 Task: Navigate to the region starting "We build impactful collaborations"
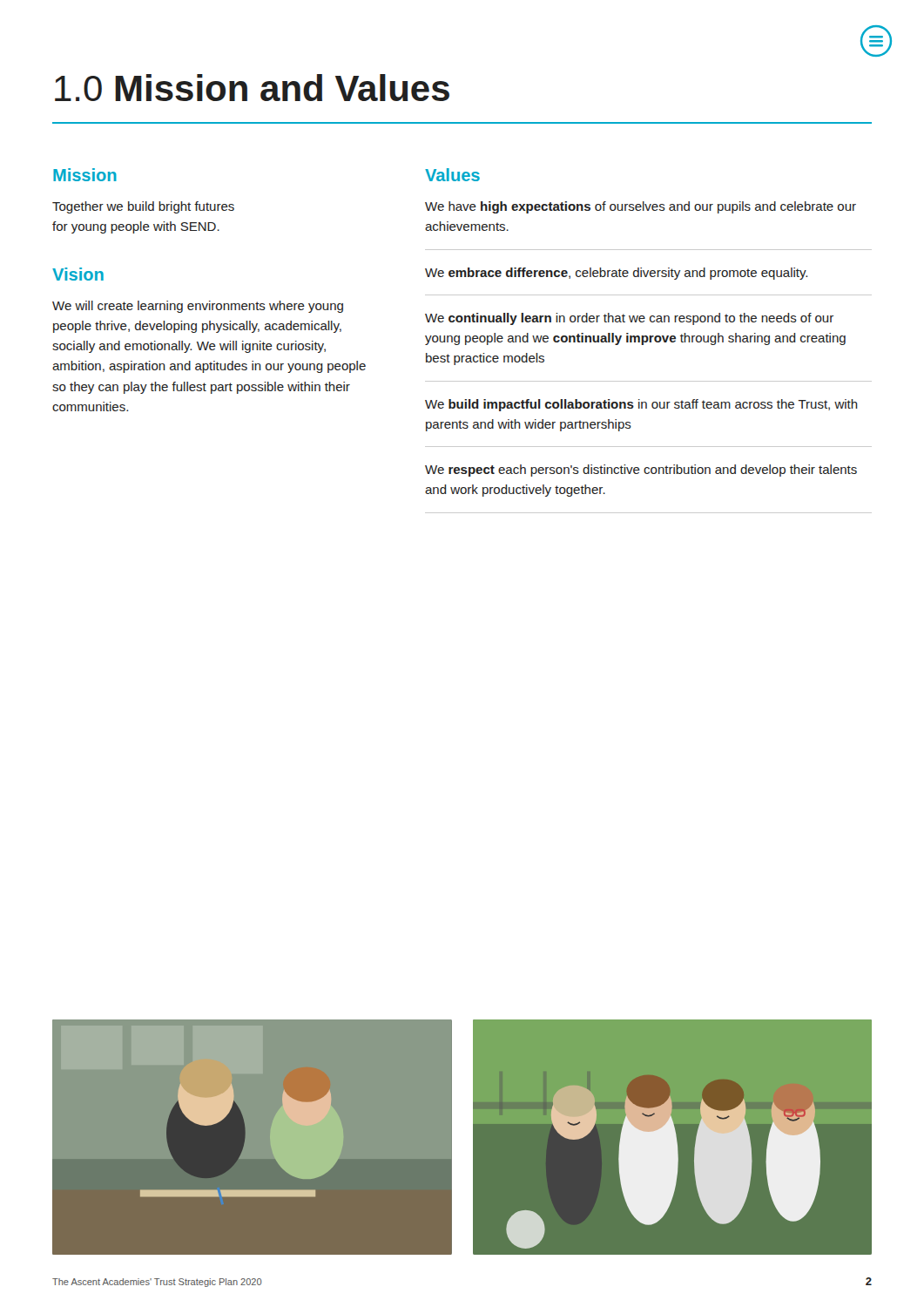click(641, 414)
